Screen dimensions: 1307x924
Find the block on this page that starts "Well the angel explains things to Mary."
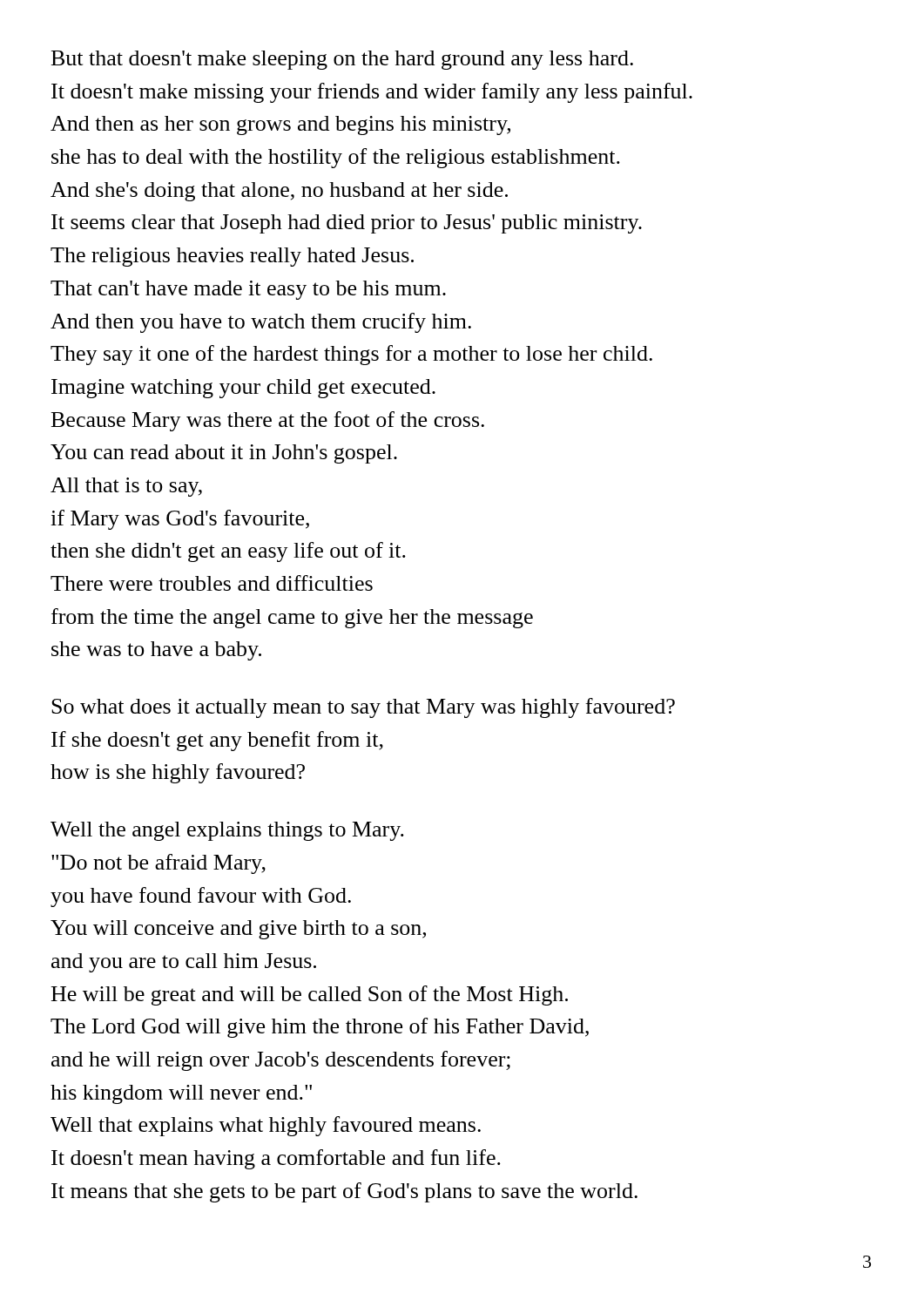[x=345, y=1010]
